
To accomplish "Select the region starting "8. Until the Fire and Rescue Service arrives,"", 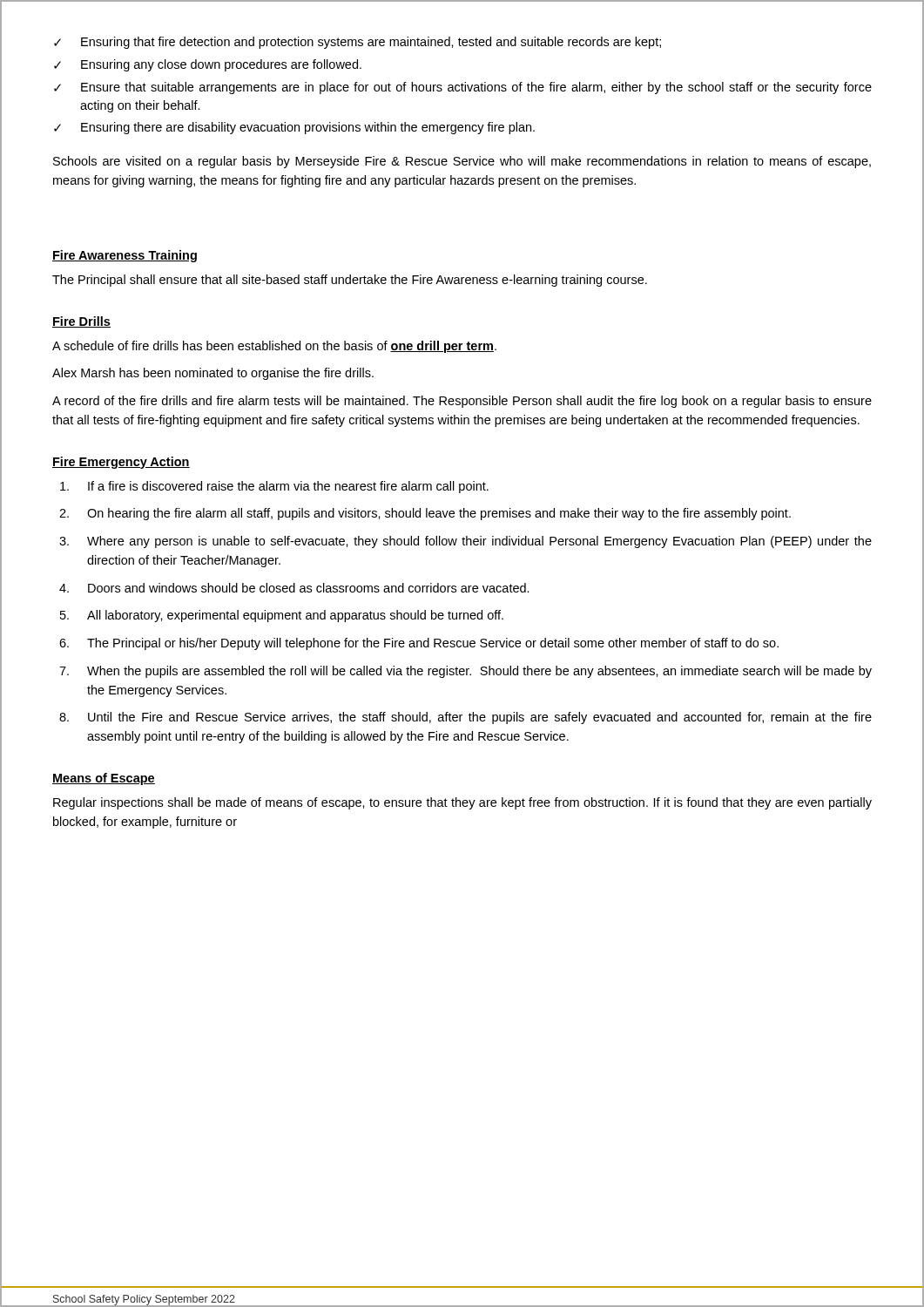I will point(465,728).
